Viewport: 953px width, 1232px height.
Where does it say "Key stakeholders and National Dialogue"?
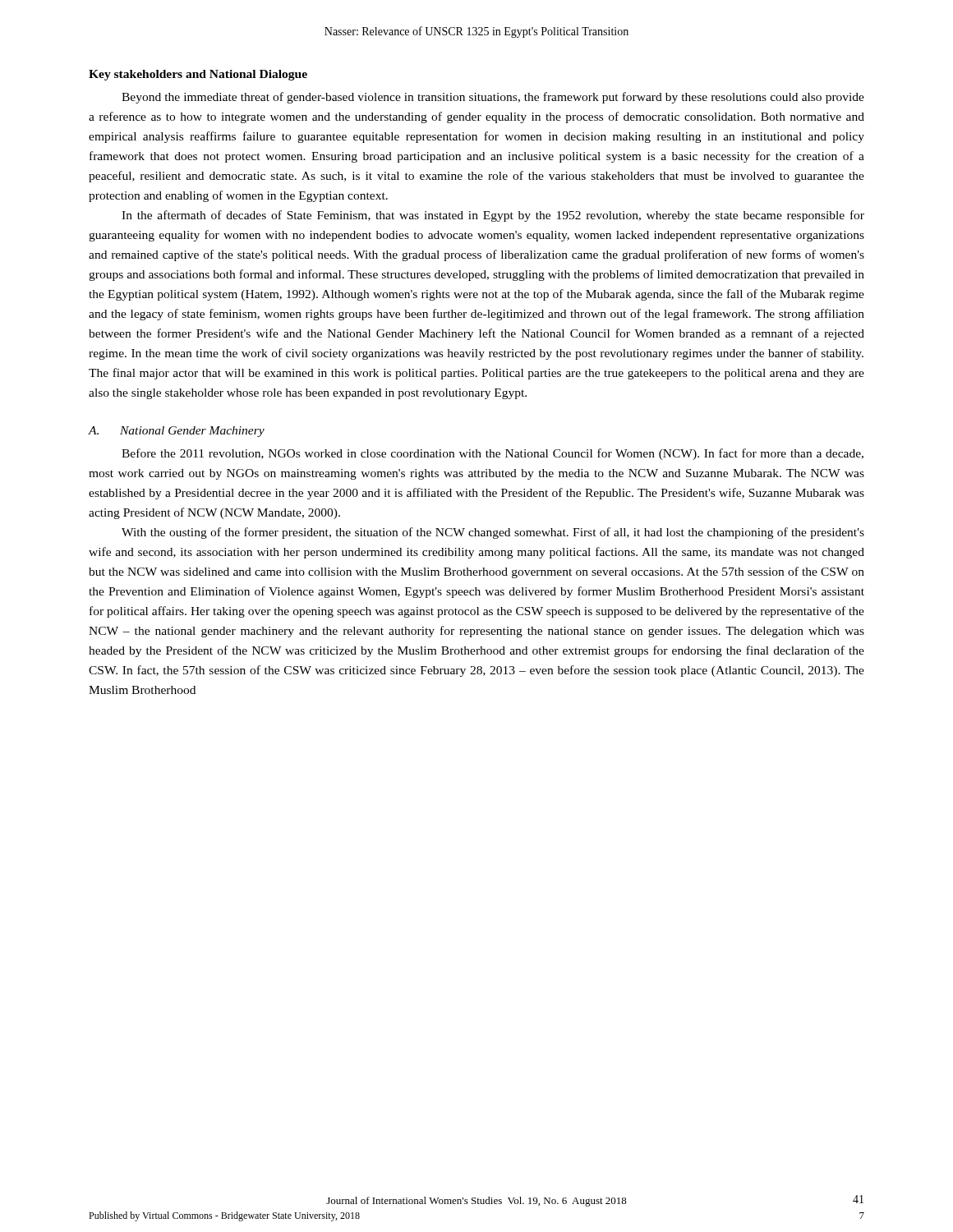coord(198,73)
